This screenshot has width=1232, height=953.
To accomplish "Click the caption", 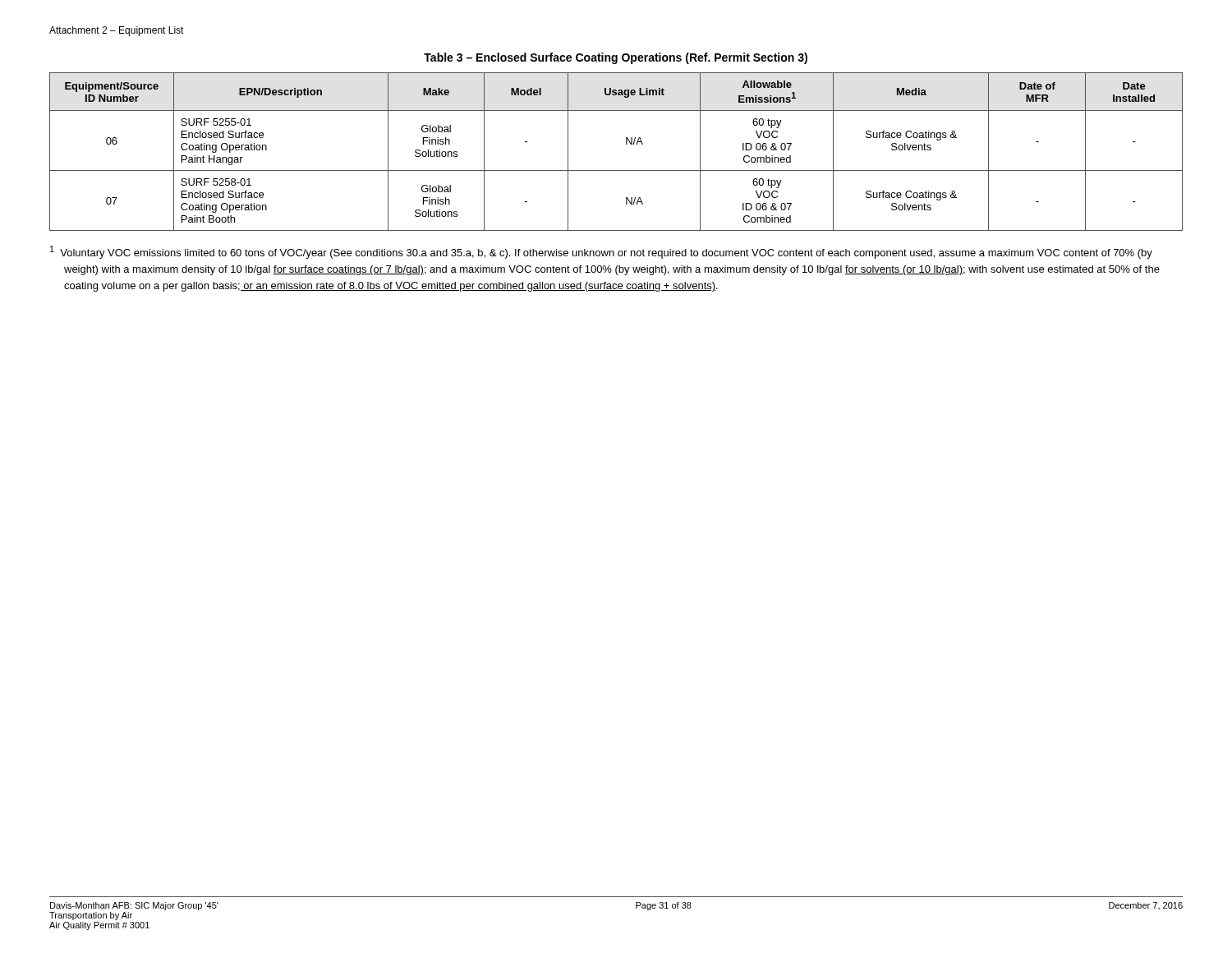I will tap(616, 57).
